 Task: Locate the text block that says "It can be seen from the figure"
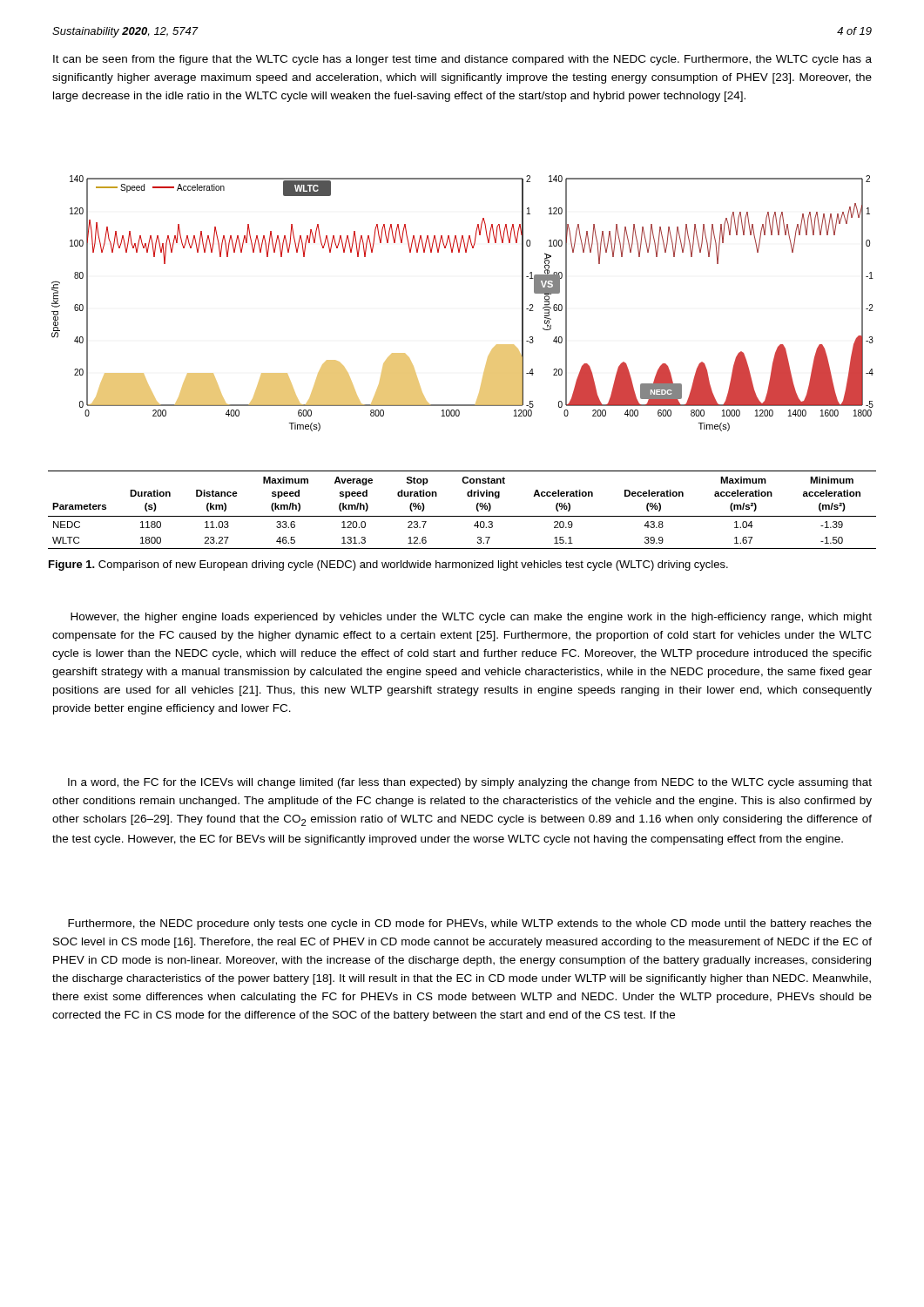(x=462, y=77)
